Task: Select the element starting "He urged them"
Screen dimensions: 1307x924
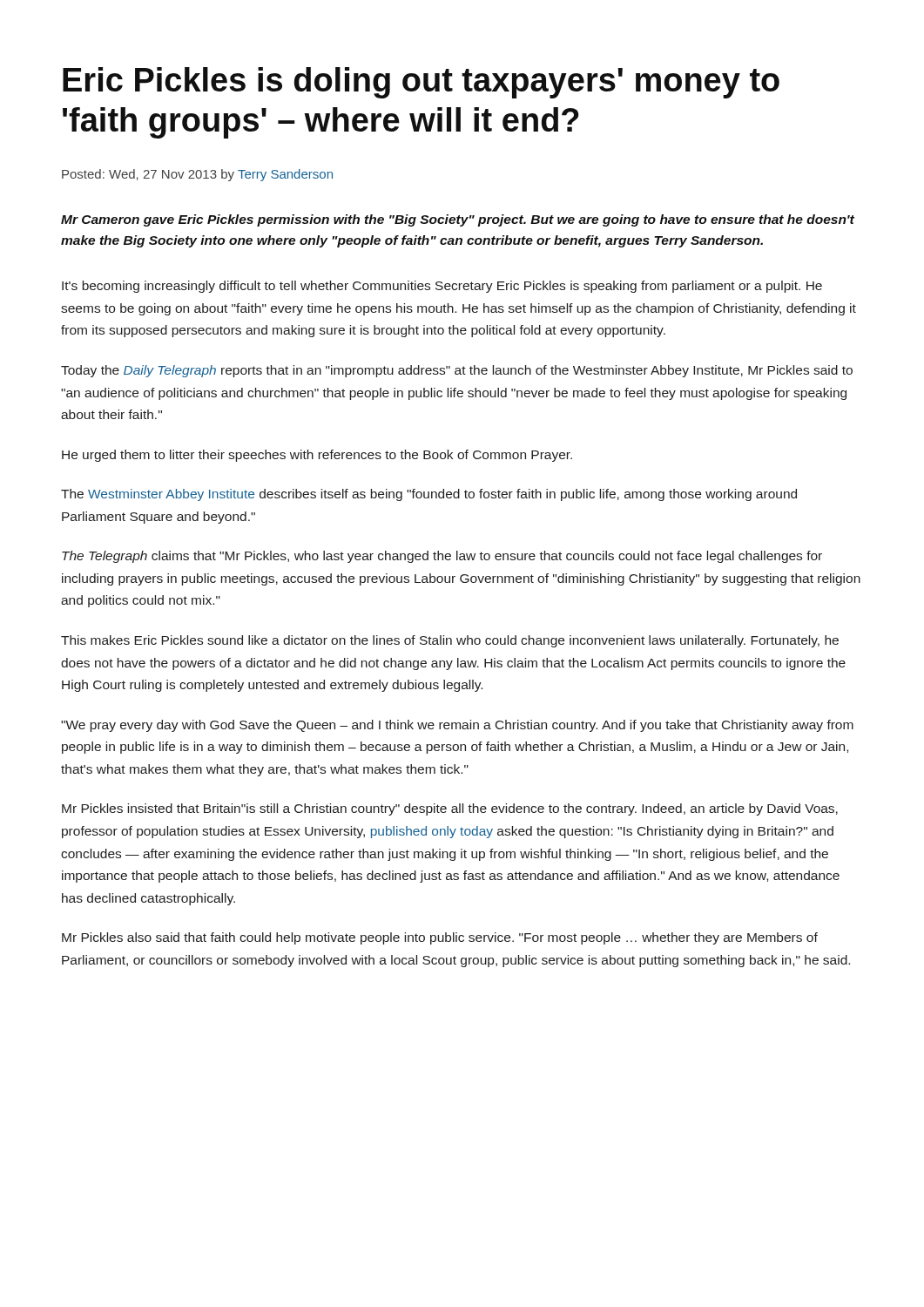Action: click(x=317, y=454)
